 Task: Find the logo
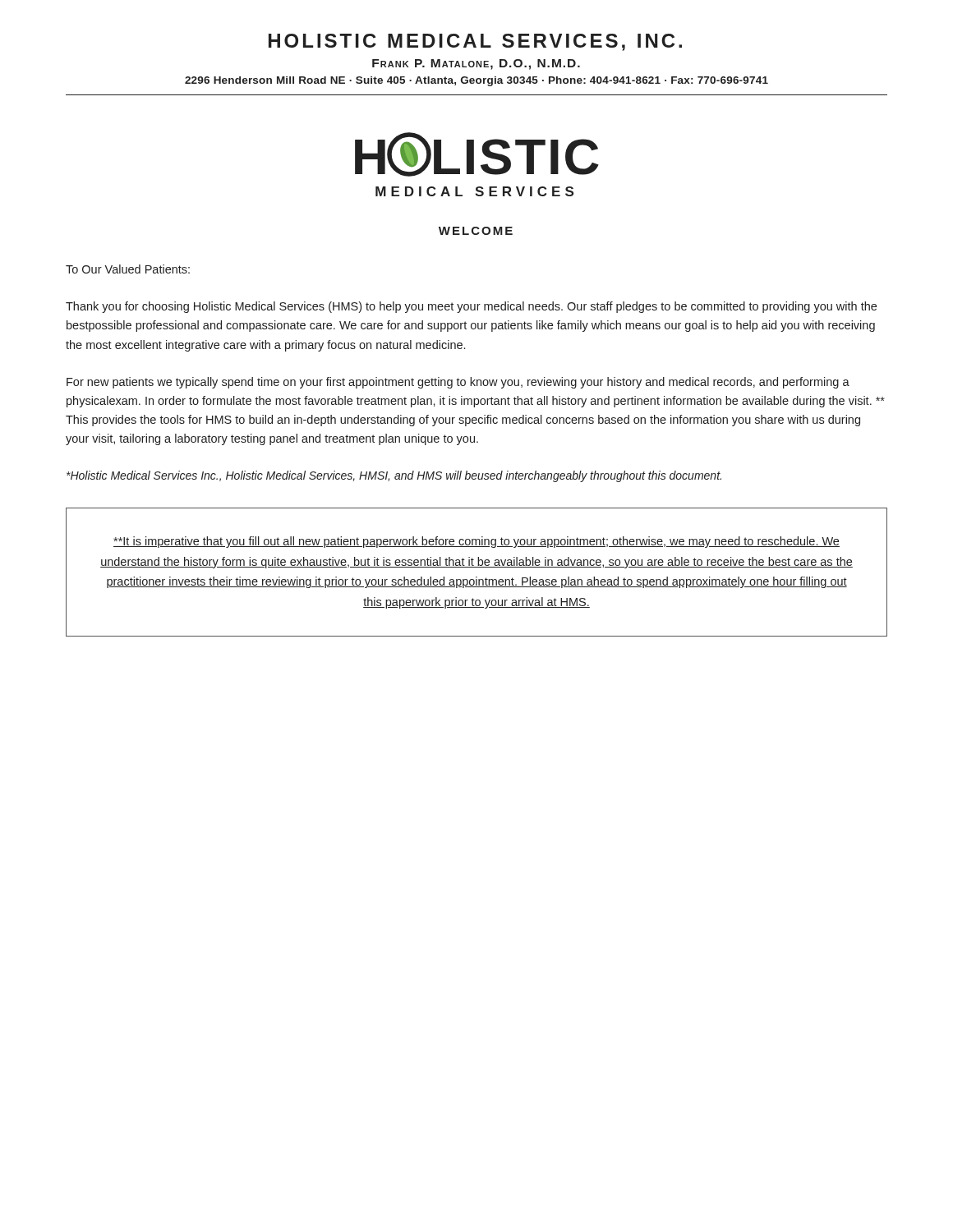tap(476, 163)
